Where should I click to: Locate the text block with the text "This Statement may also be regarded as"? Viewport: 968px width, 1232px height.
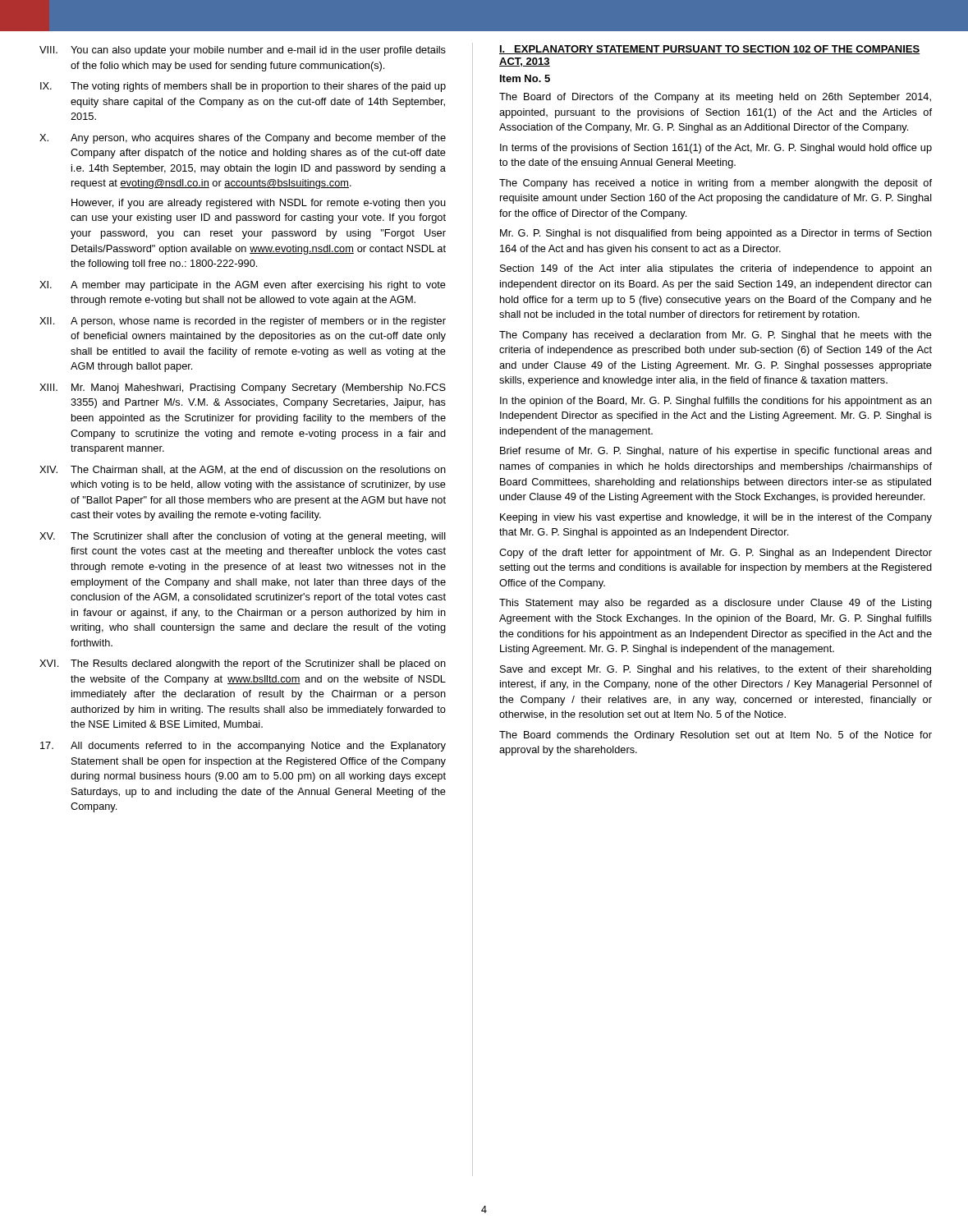[x=716, y=626]
